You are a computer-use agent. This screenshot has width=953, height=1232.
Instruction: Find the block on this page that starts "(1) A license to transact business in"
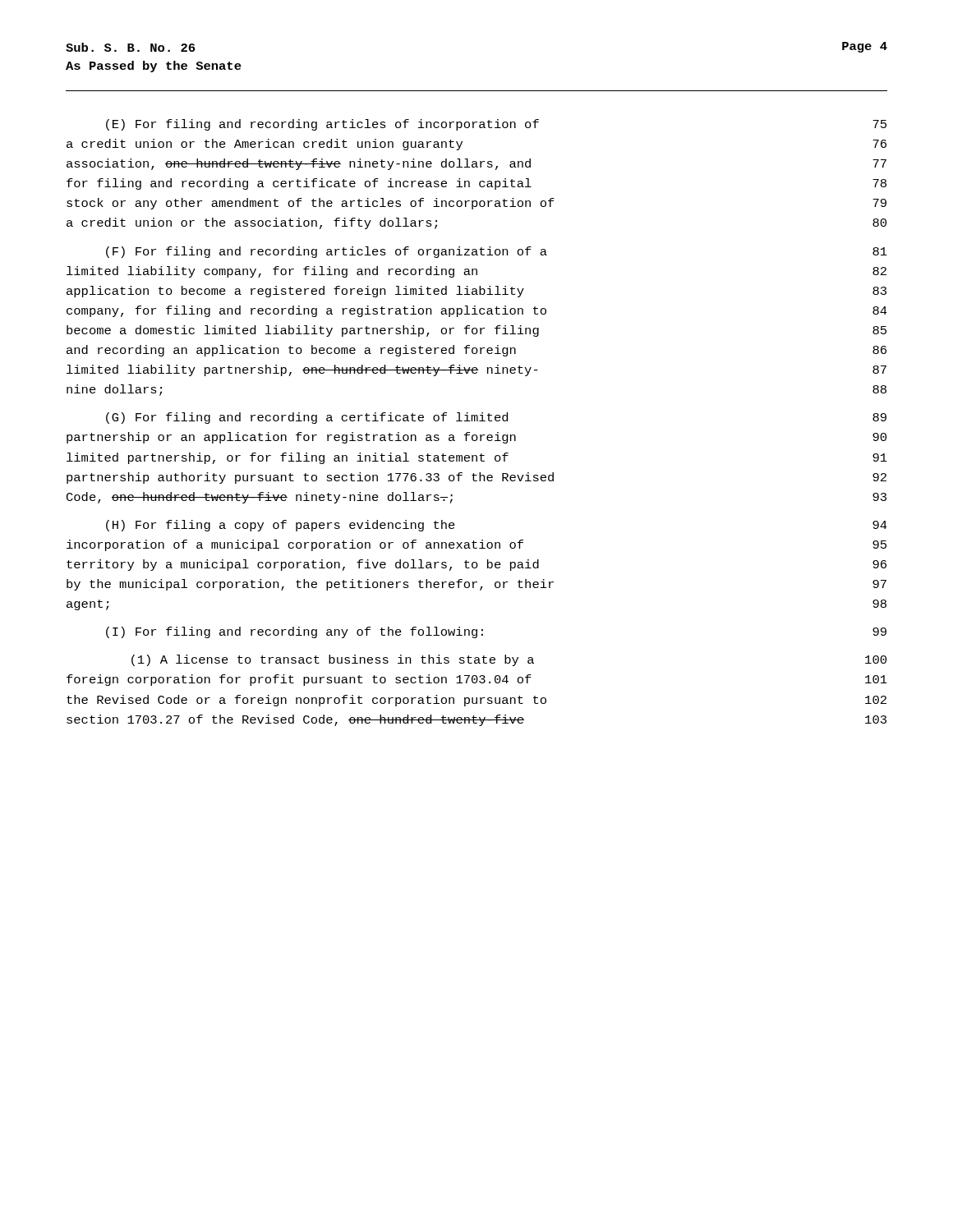[x=476, y=690]
